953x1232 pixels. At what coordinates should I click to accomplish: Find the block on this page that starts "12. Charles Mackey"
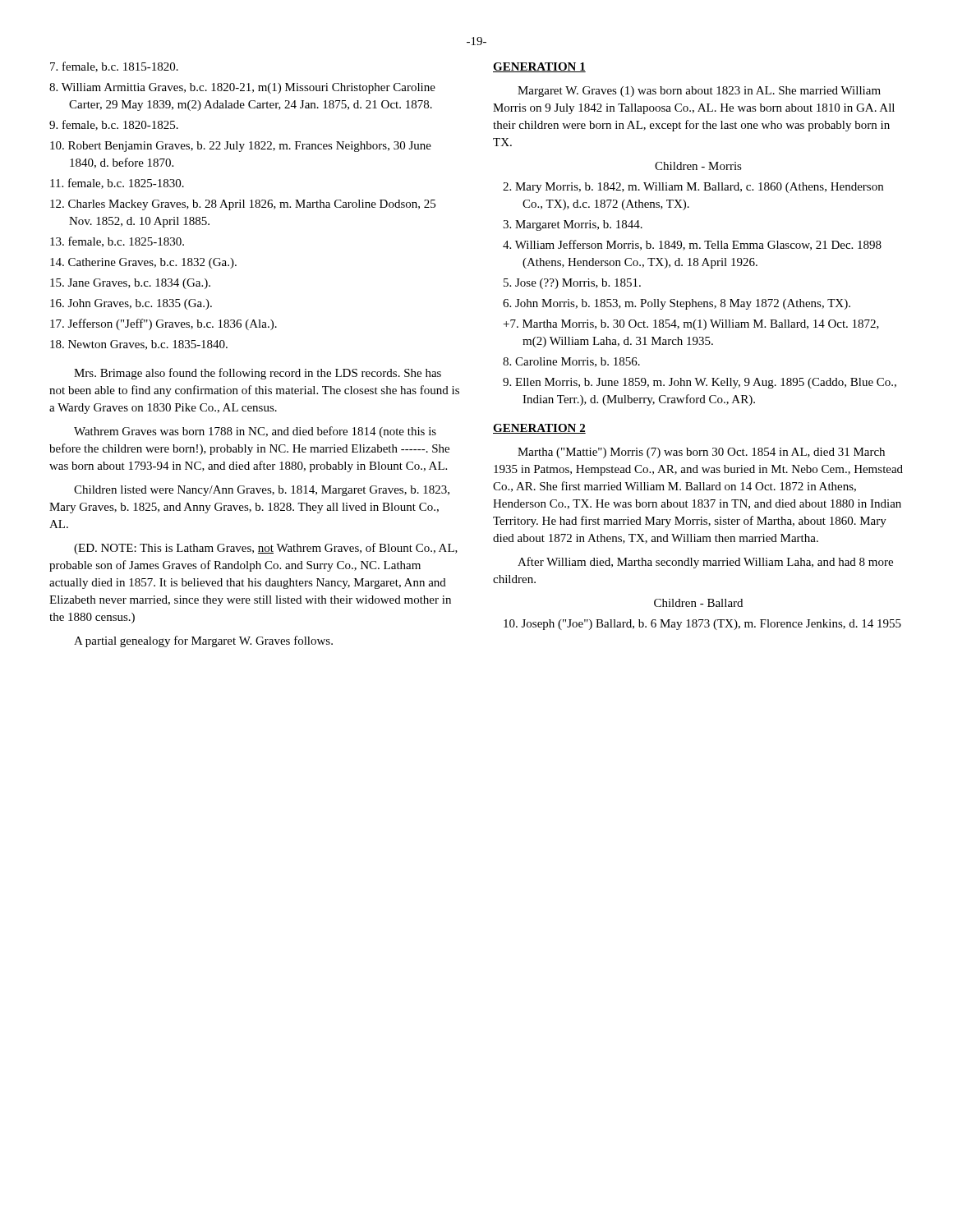255,213
